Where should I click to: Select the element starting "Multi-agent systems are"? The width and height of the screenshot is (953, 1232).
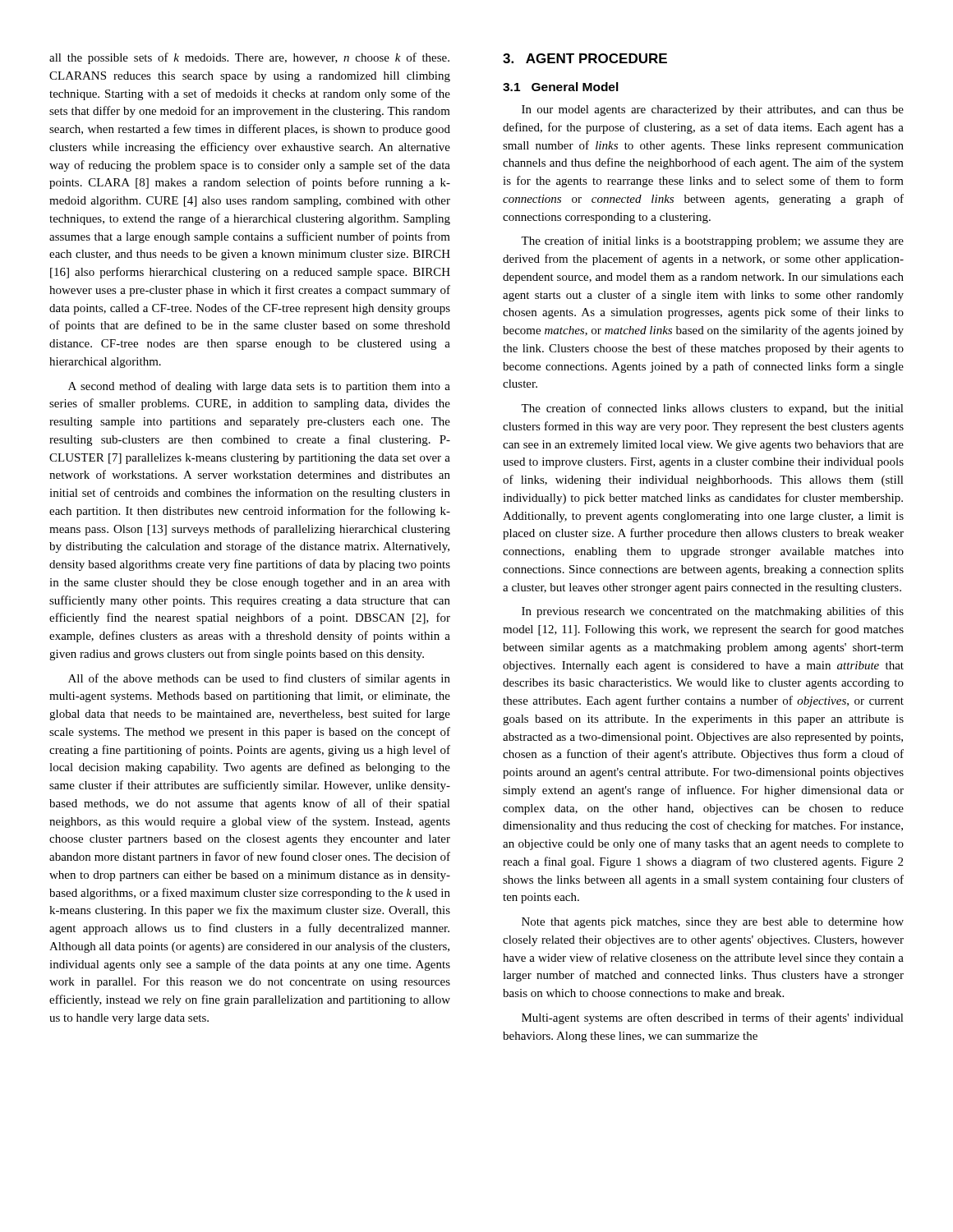coord(703,1027)
